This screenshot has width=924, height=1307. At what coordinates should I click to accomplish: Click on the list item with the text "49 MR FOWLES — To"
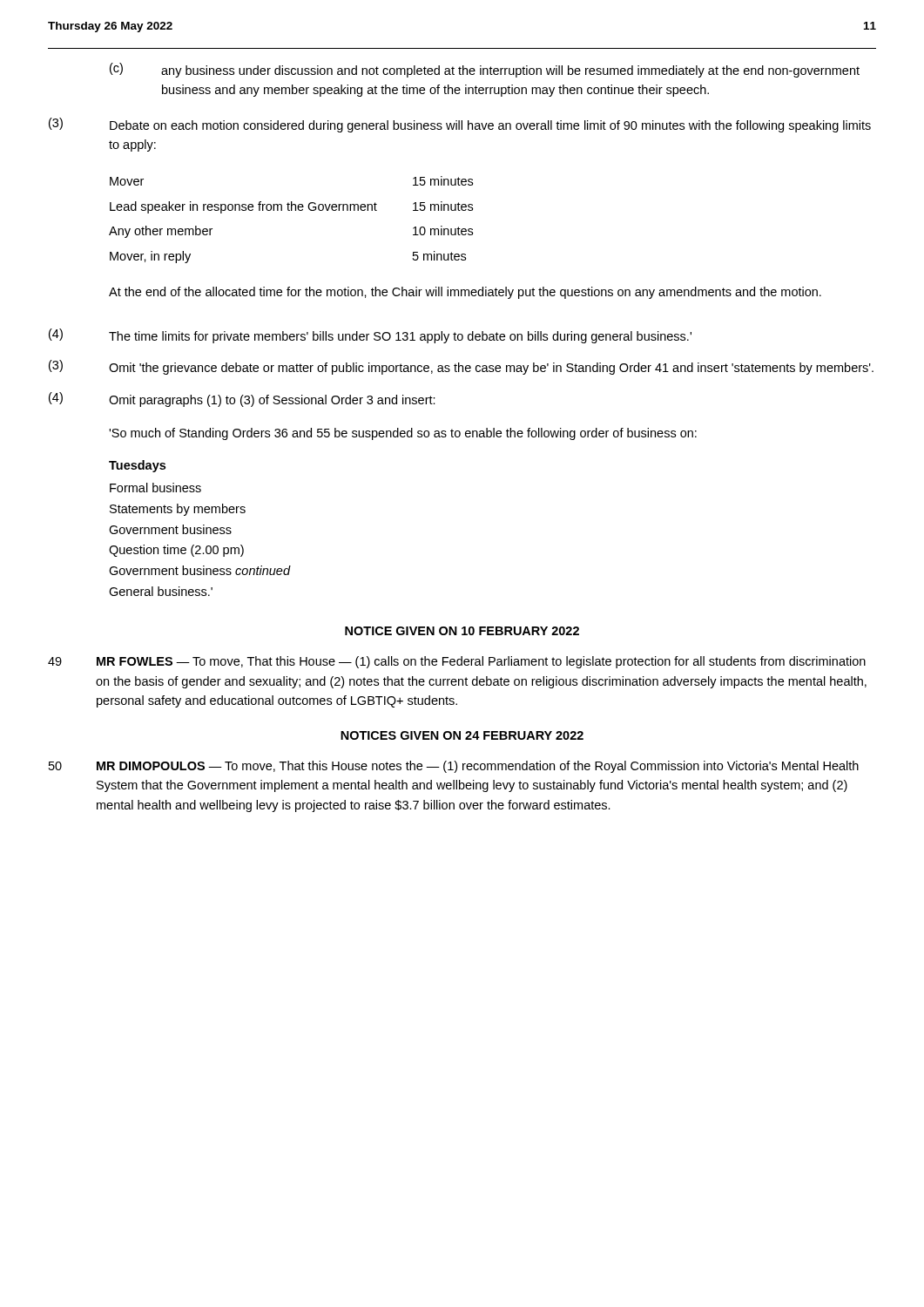[462, 681]
